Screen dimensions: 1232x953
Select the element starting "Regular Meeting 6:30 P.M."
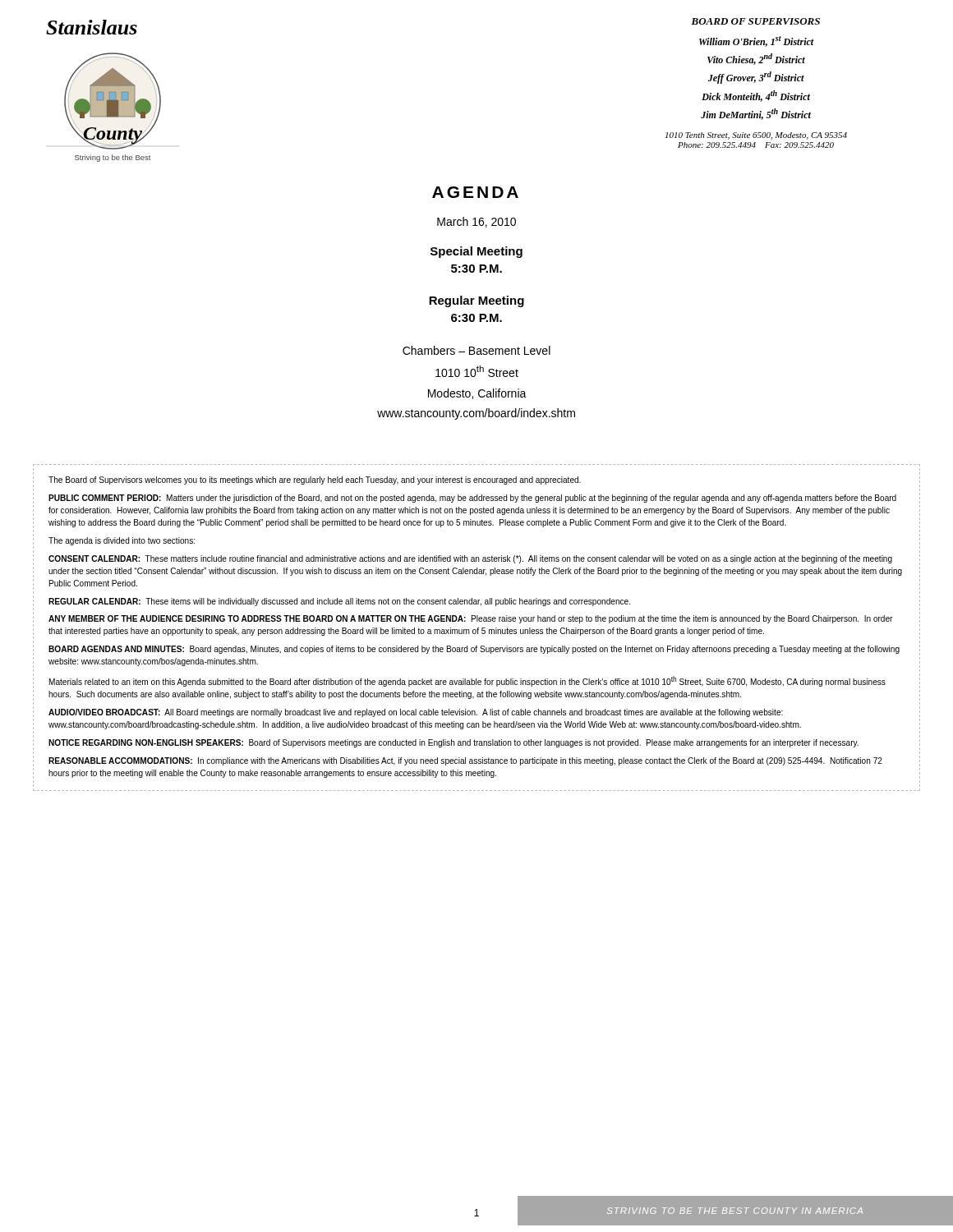point(476,308)
